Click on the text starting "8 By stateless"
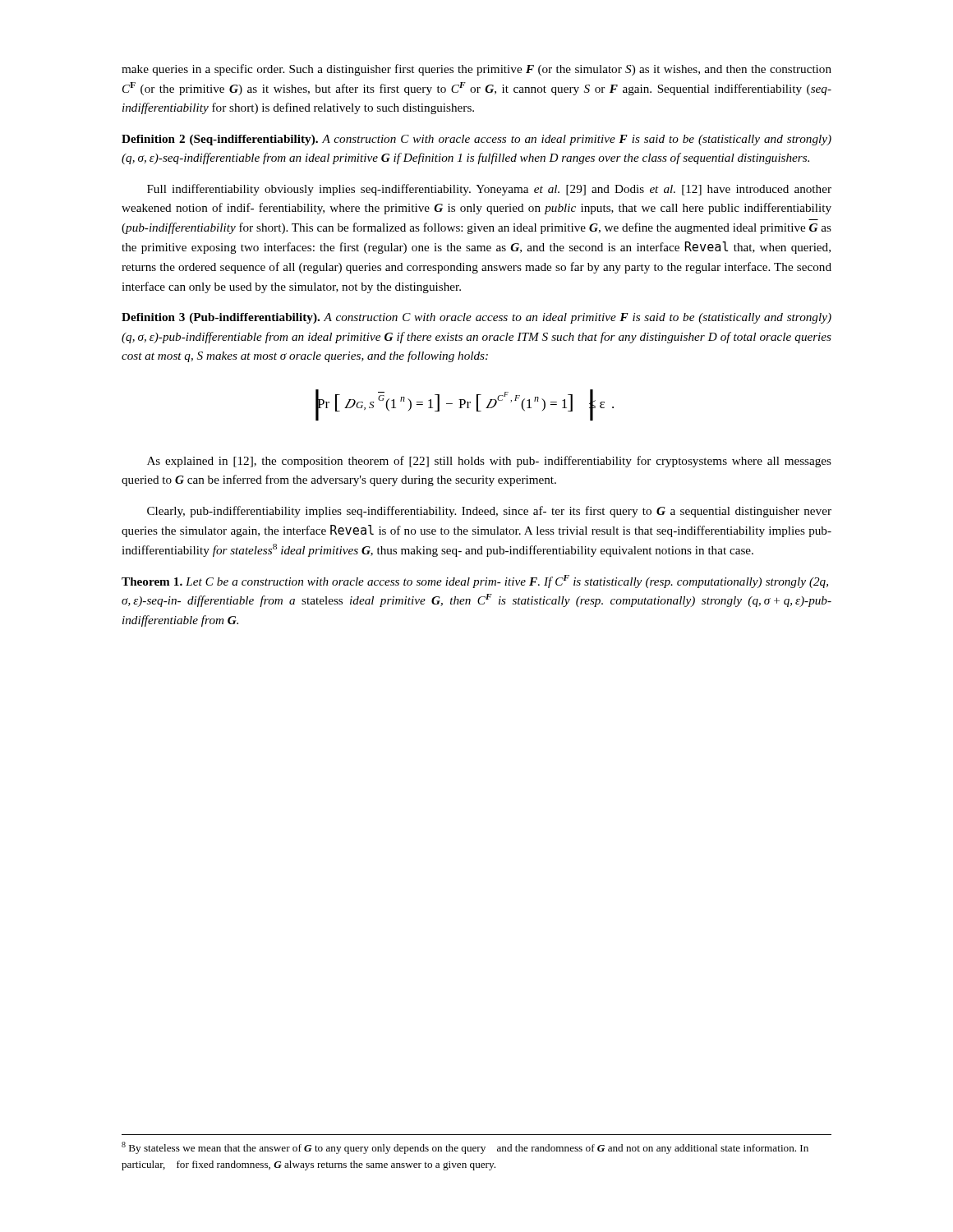Viewport: 953px width, 1232px height. point(465,1155)
